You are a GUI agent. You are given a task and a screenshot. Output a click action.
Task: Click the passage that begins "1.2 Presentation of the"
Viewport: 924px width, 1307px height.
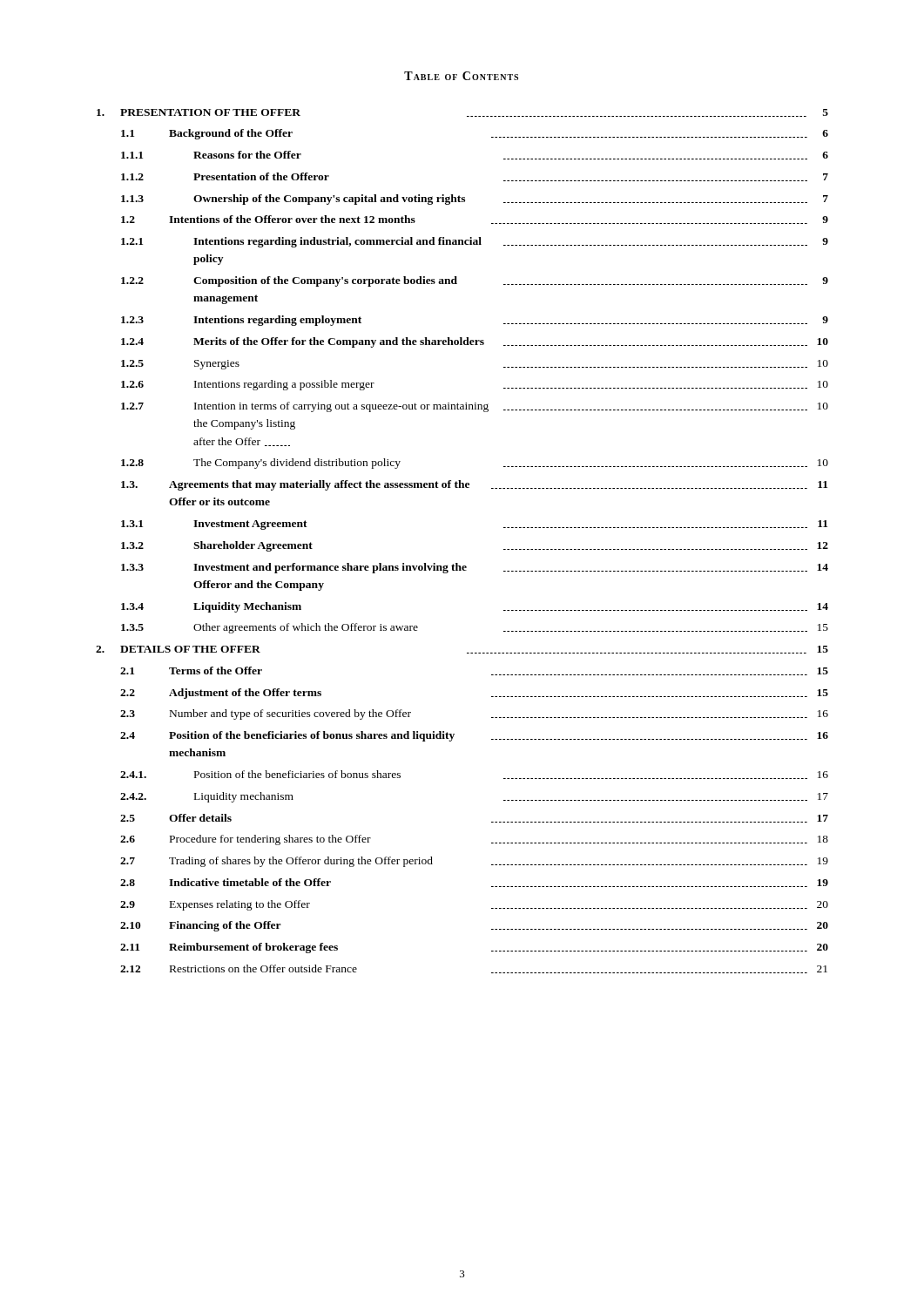[x=132, y=176]
